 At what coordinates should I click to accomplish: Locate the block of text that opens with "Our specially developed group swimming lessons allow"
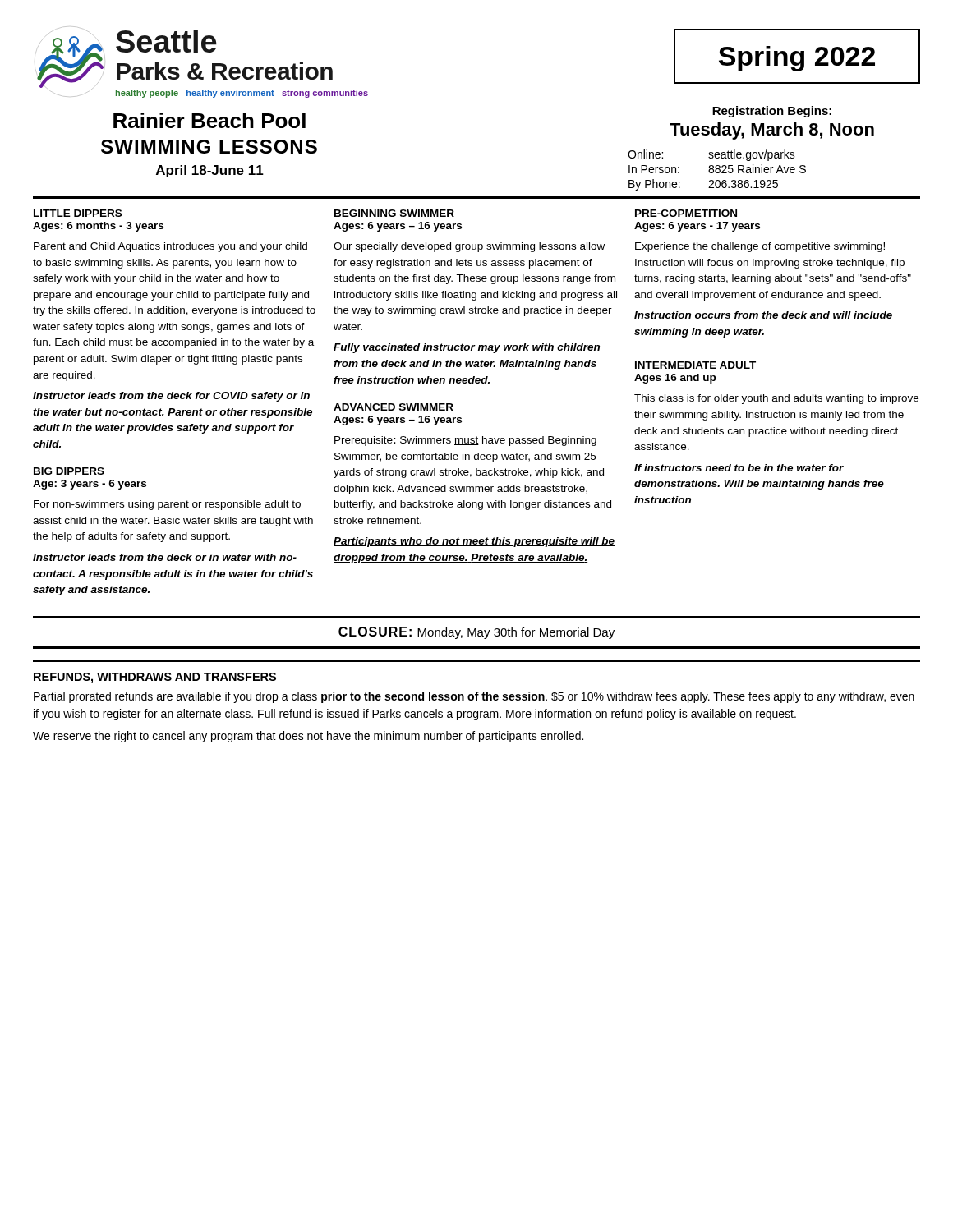click(476, 313)
